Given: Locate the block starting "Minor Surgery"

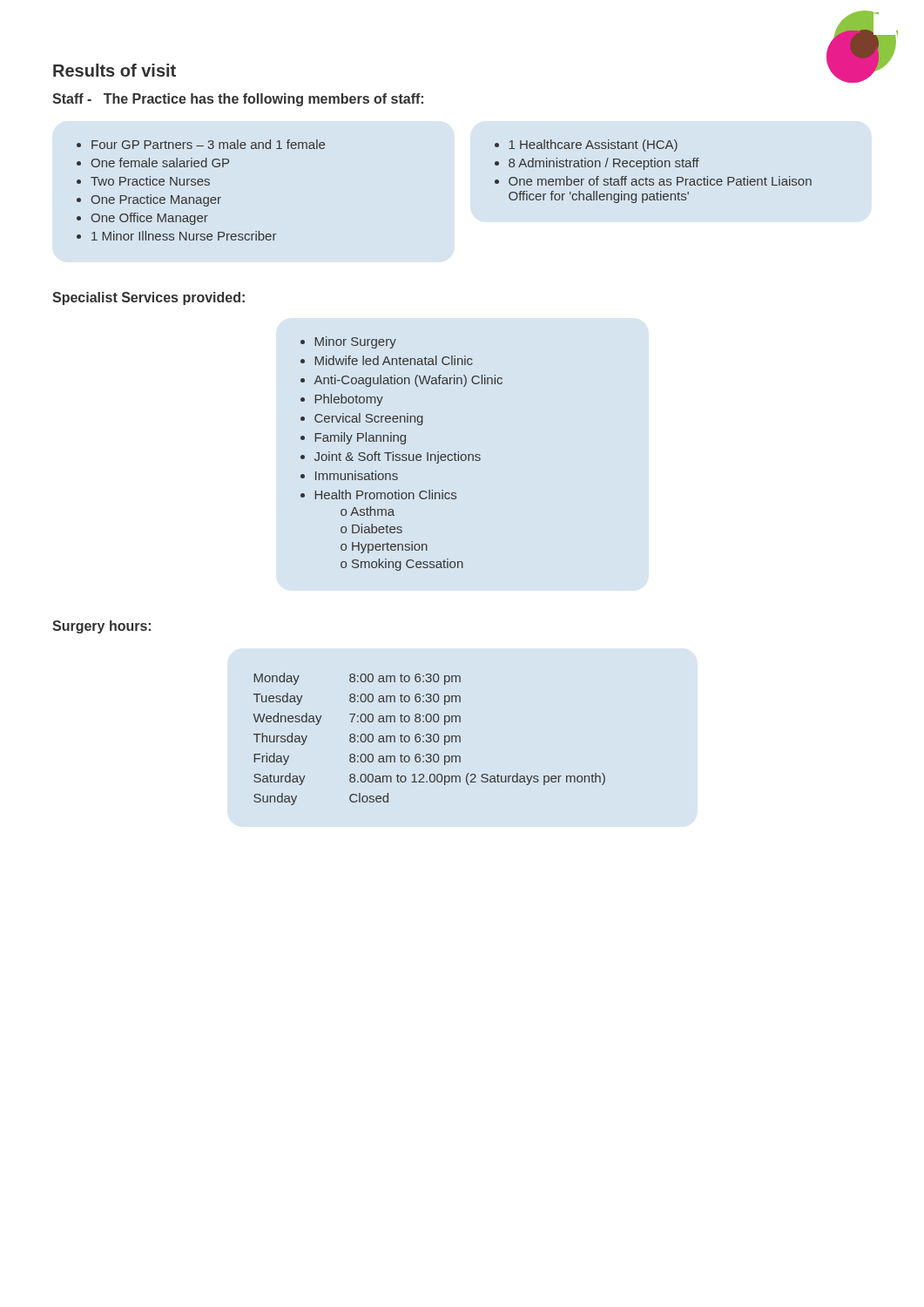Looking at the screenshot, I should (x=355, y=341).
